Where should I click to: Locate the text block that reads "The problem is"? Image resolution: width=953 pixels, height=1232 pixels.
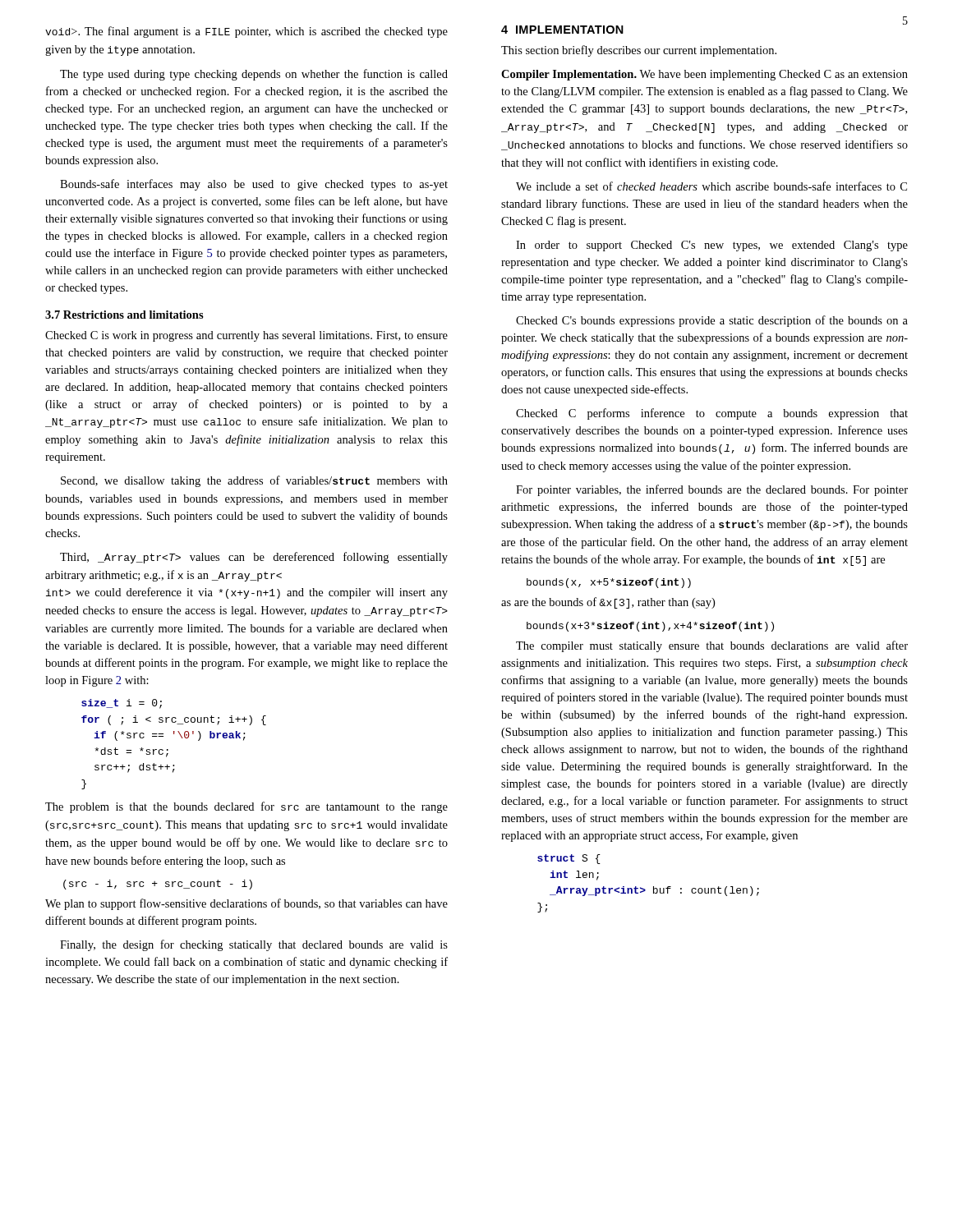pos(246,834)
